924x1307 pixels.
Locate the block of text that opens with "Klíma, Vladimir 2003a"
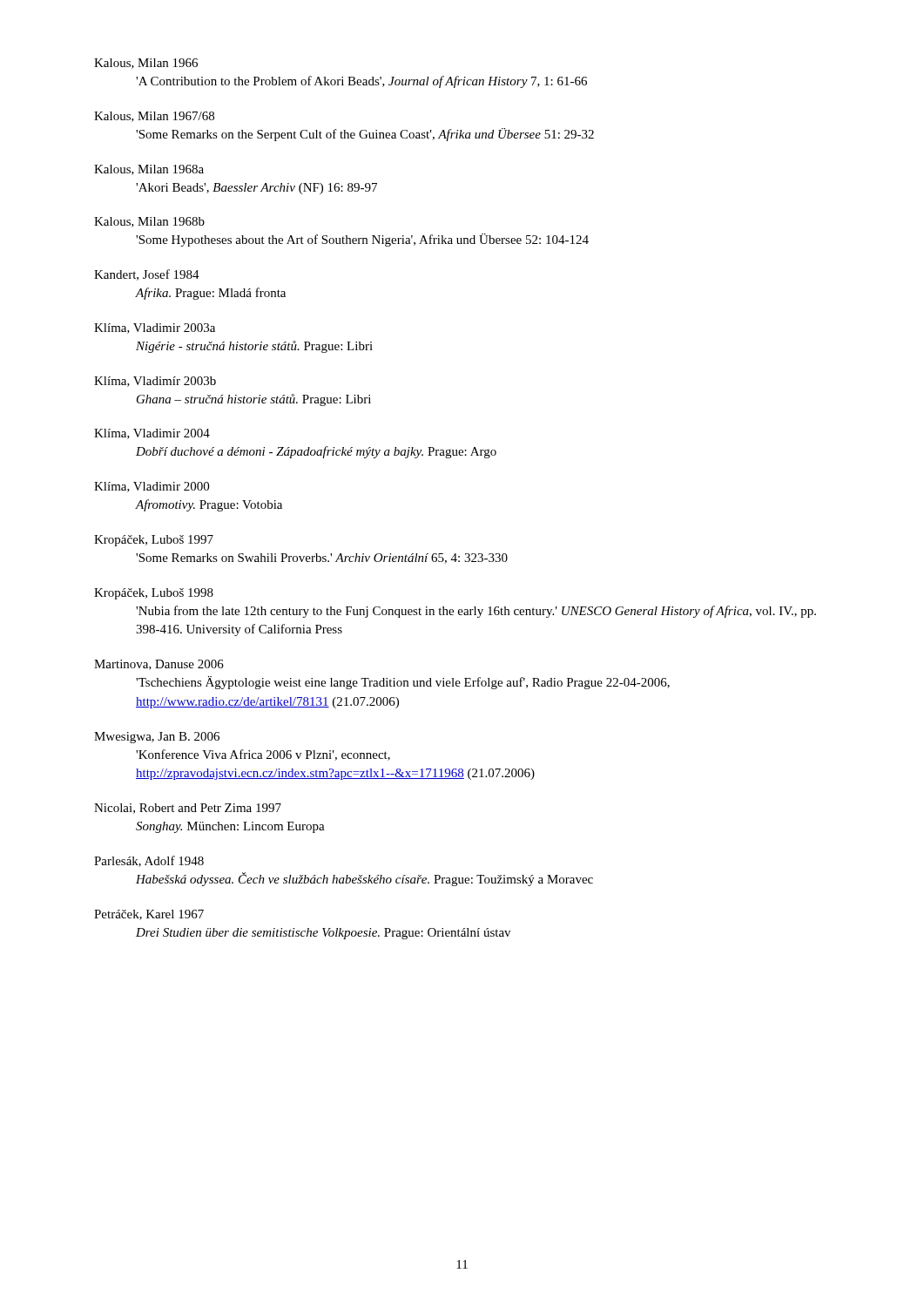click(155, 328)
